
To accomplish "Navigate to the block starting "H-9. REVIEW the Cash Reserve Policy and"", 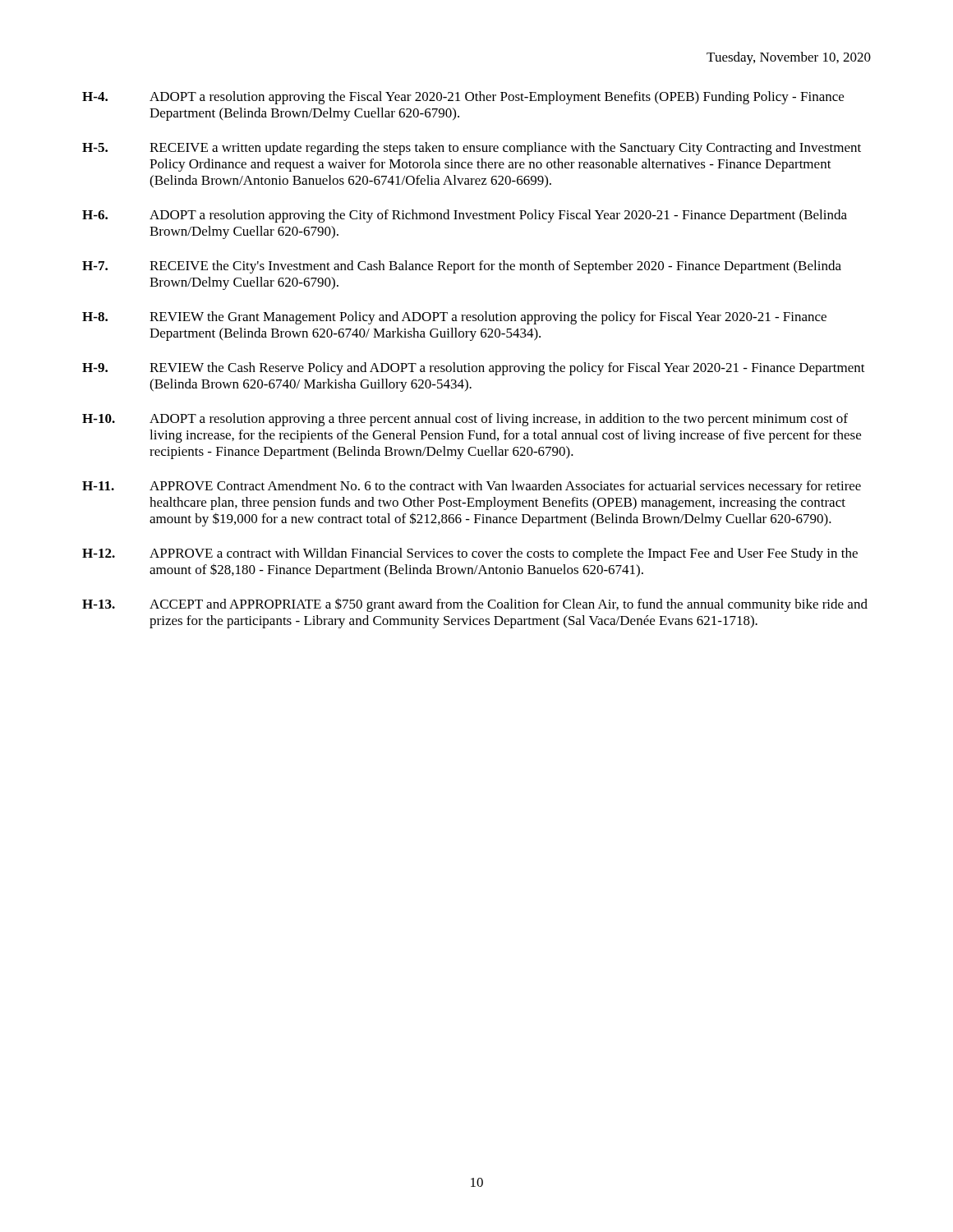I will tap(476, 376).
